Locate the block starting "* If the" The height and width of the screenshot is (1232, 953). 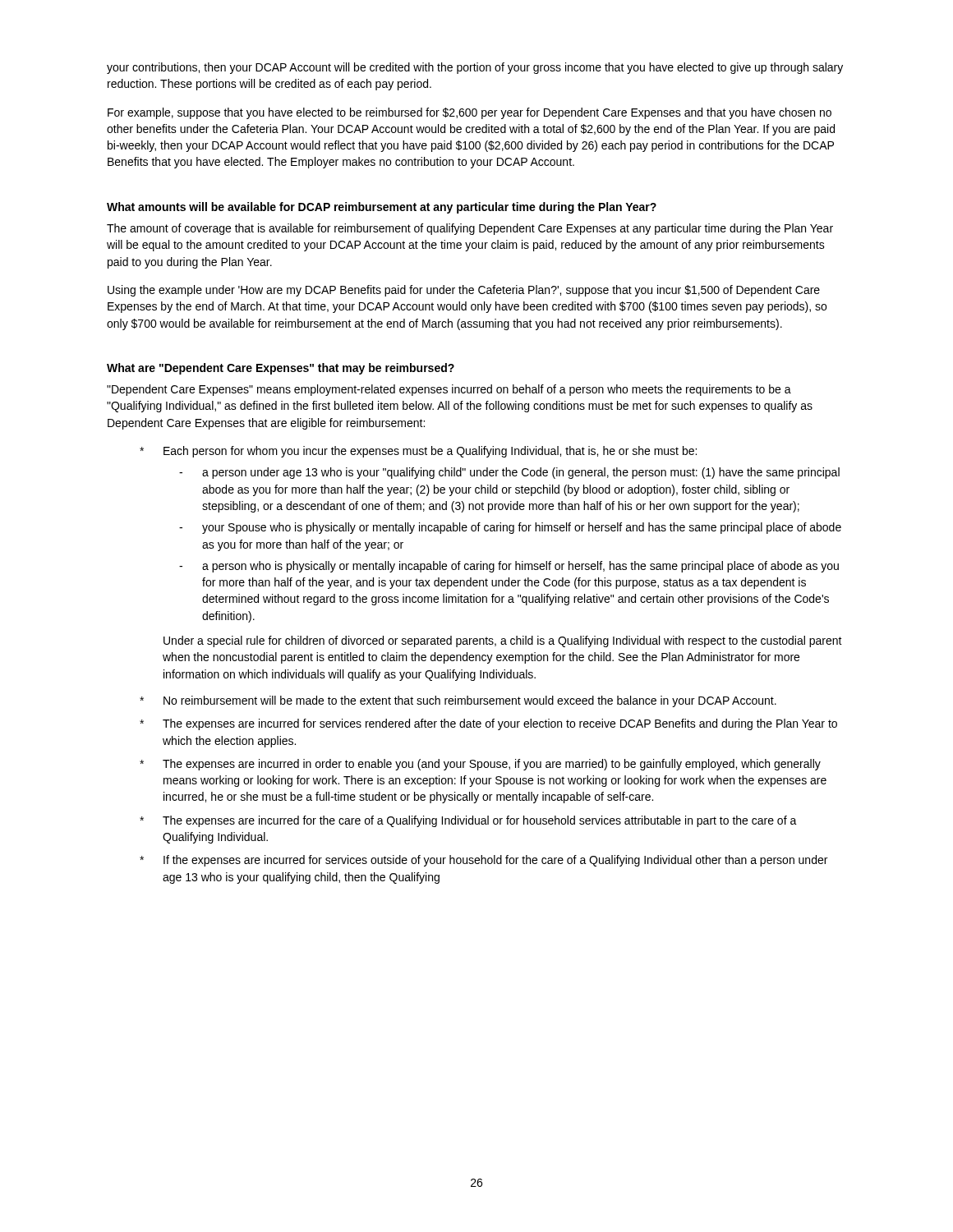[x=493, y=869]
